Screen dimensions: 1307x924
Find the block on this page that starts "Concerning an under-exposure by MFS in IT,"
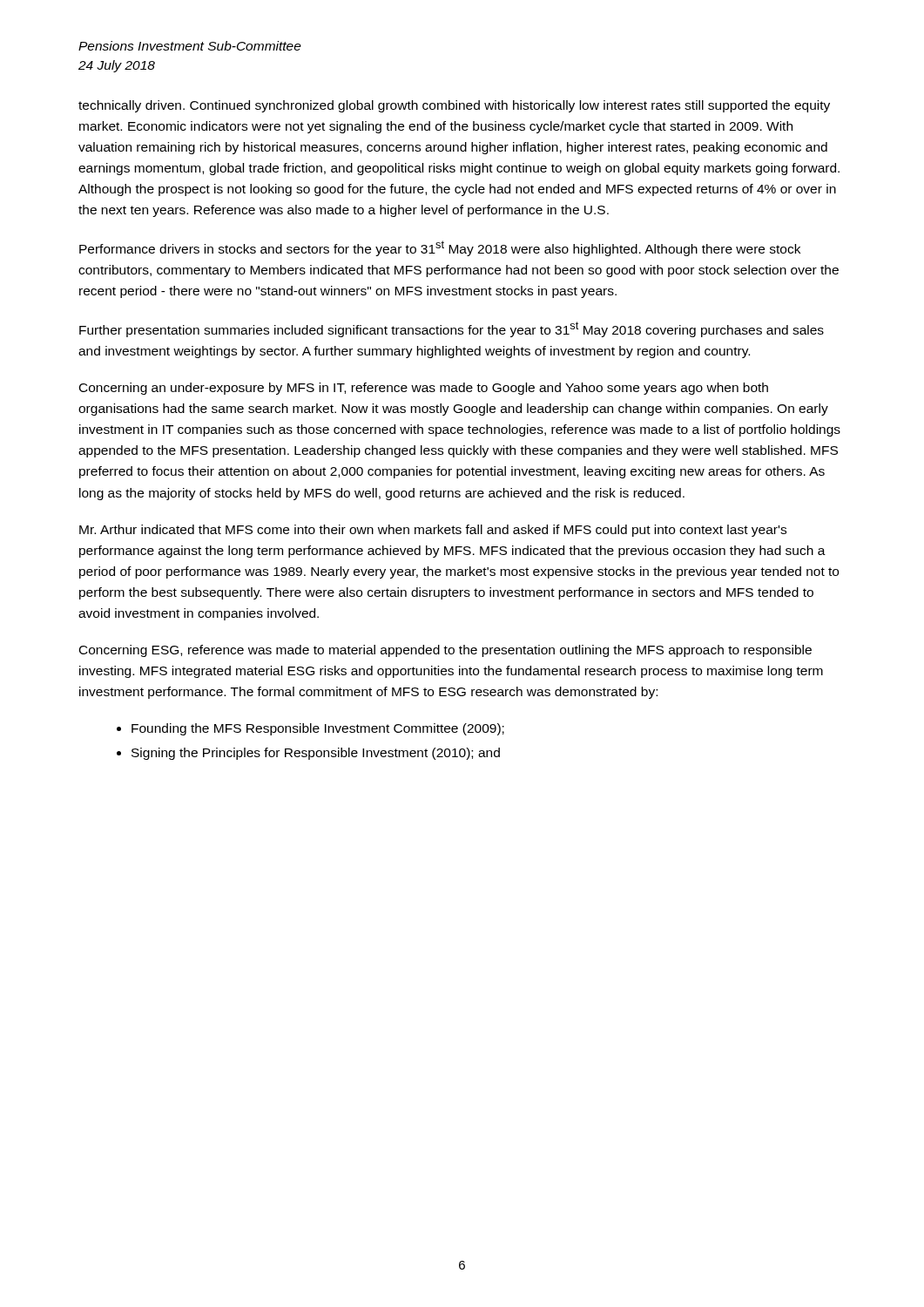pyautogui.click(x=459, y=440)
